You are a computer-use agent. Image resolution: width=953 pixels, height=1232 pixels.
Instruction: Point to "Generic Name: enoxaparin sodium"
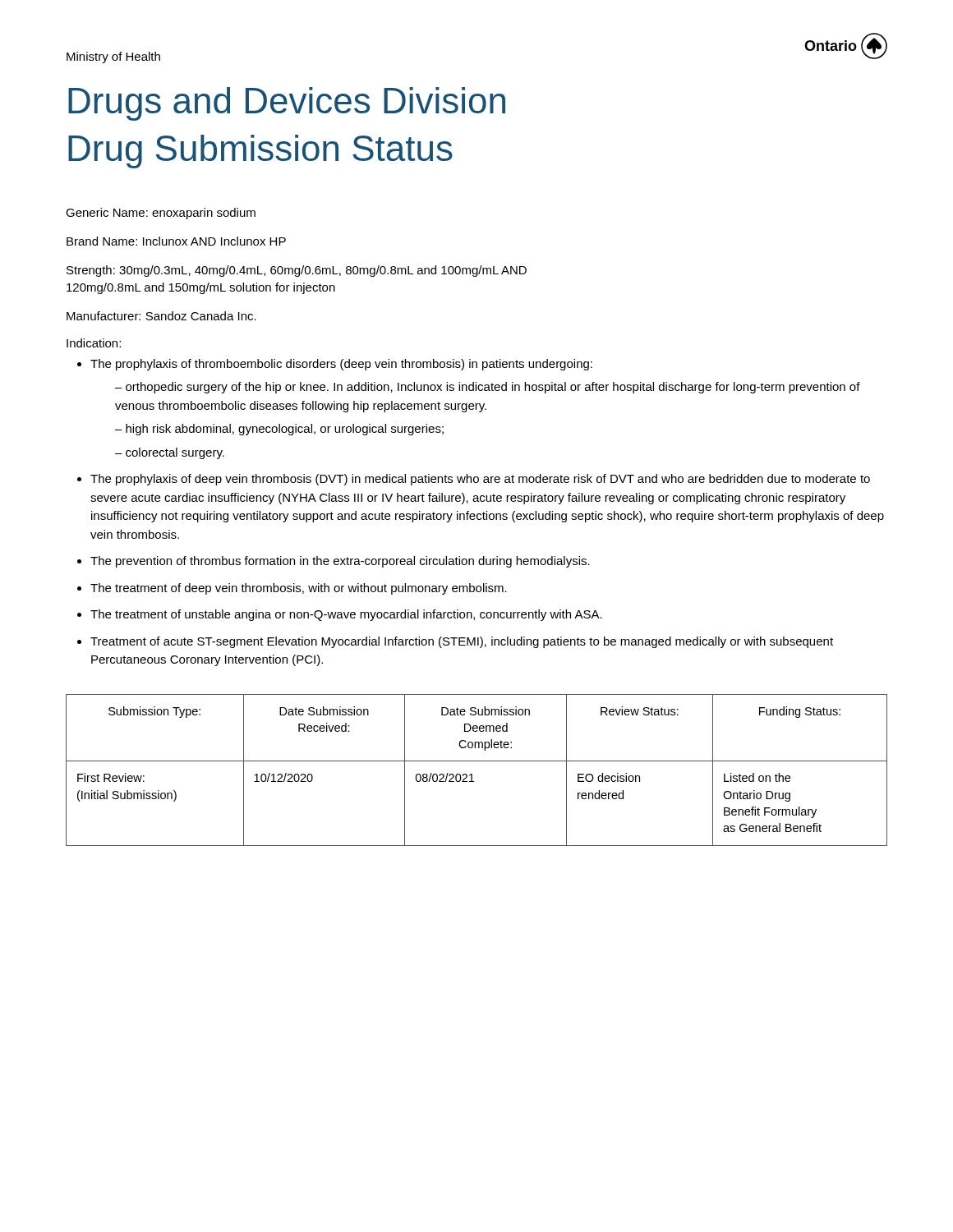point(161,212)
